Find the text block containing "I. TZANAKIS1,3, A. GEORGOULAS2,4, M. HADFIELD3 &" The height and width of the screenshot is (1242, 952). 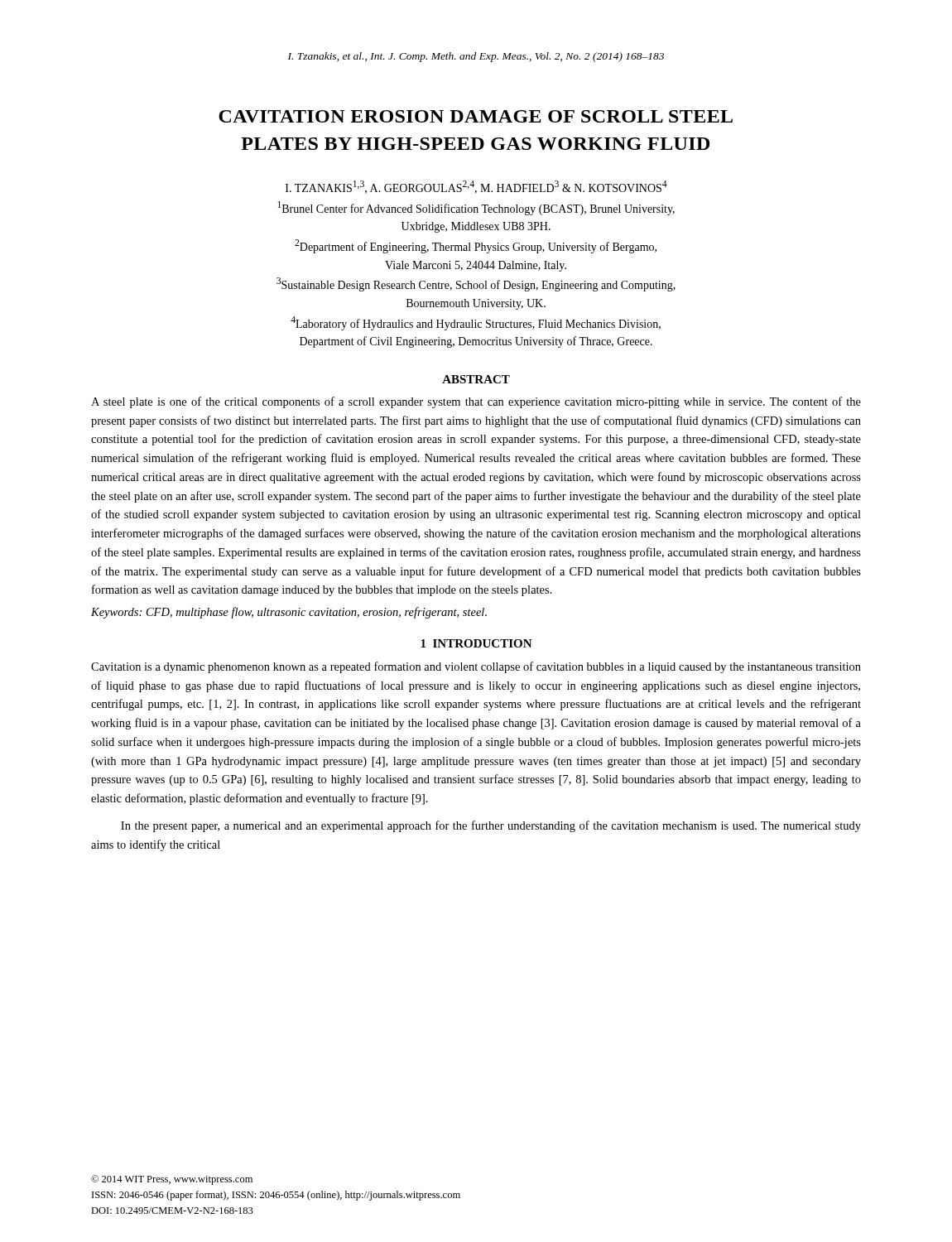coord(476,263)
